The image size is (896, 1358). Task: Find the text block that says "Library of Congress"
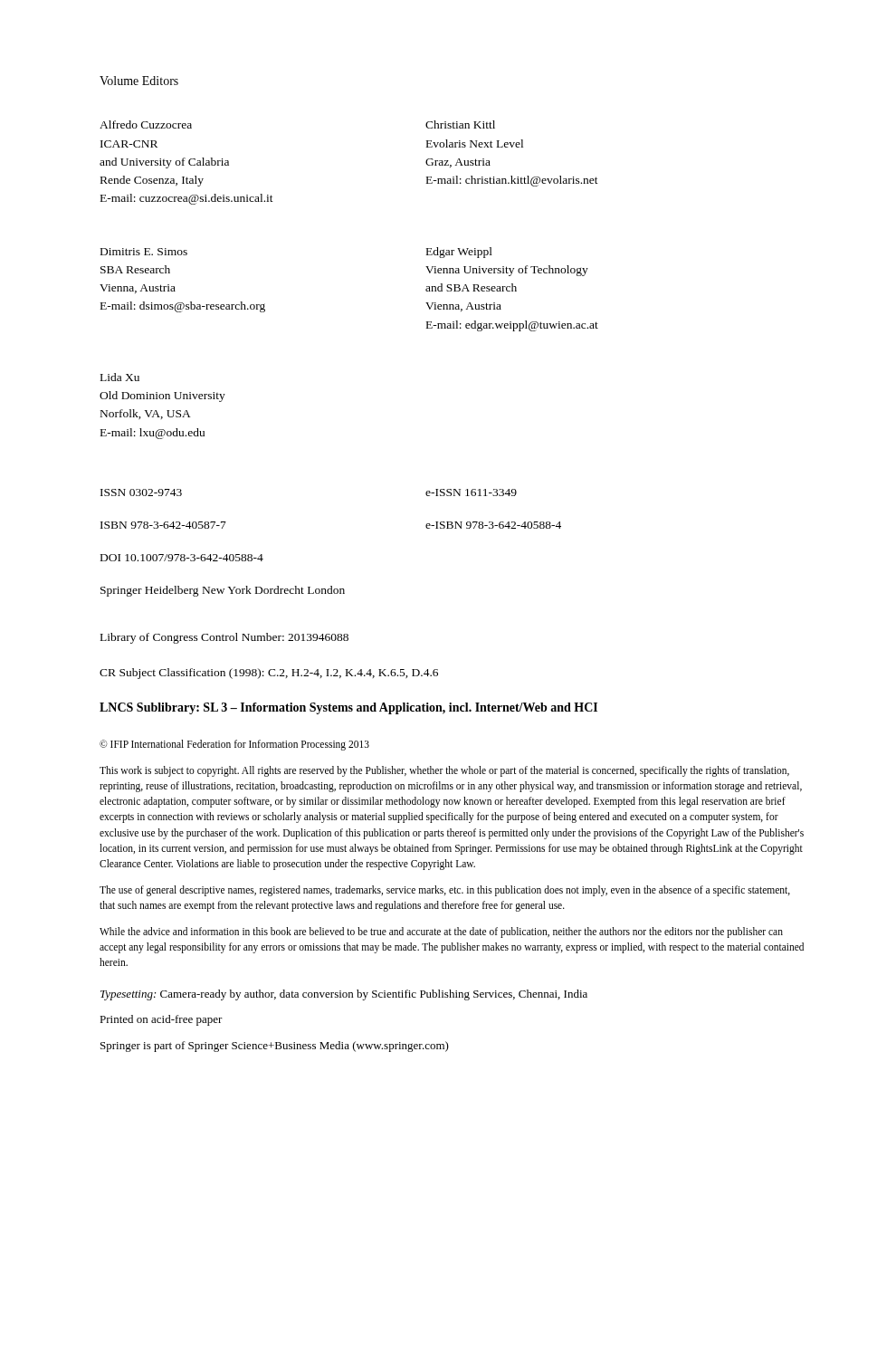(x=224, y=637)
